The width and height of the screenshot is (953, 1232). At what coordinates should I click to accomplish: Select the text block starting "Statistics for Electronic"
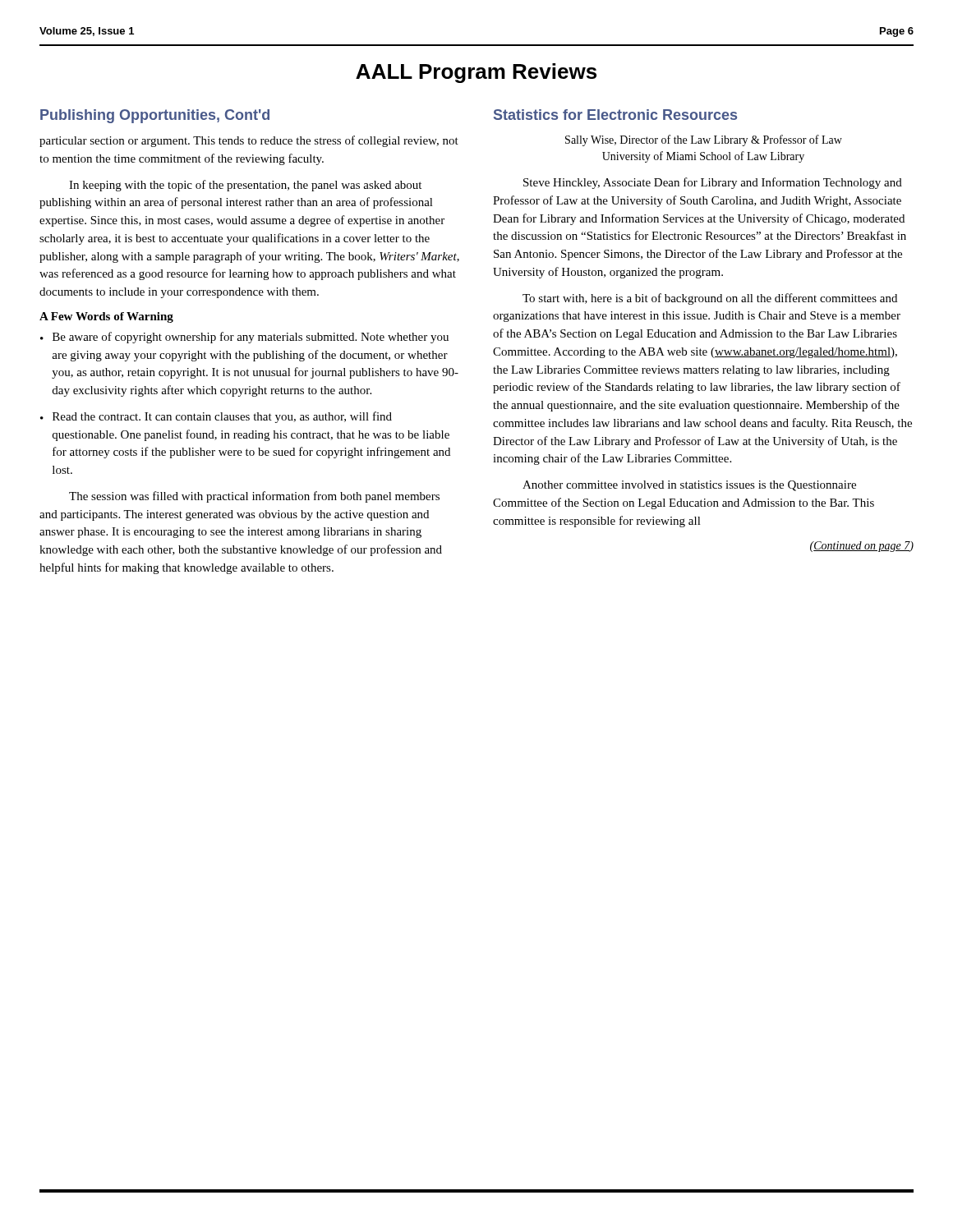tap(615, 115)
